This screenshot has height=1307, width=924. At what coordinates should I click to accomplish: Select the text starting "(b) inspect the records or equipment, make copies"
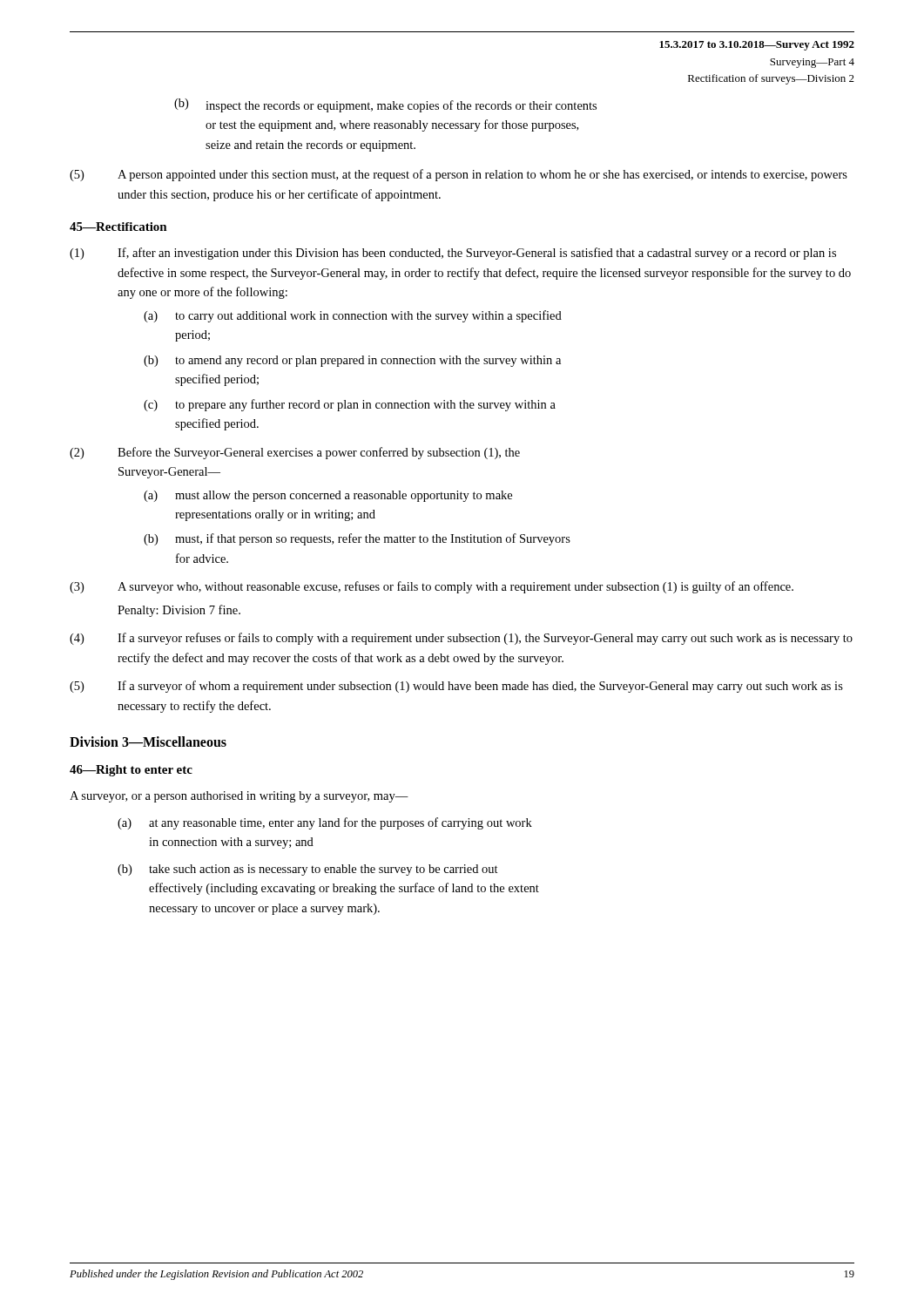pyautogui.click(x=386, y=125)
